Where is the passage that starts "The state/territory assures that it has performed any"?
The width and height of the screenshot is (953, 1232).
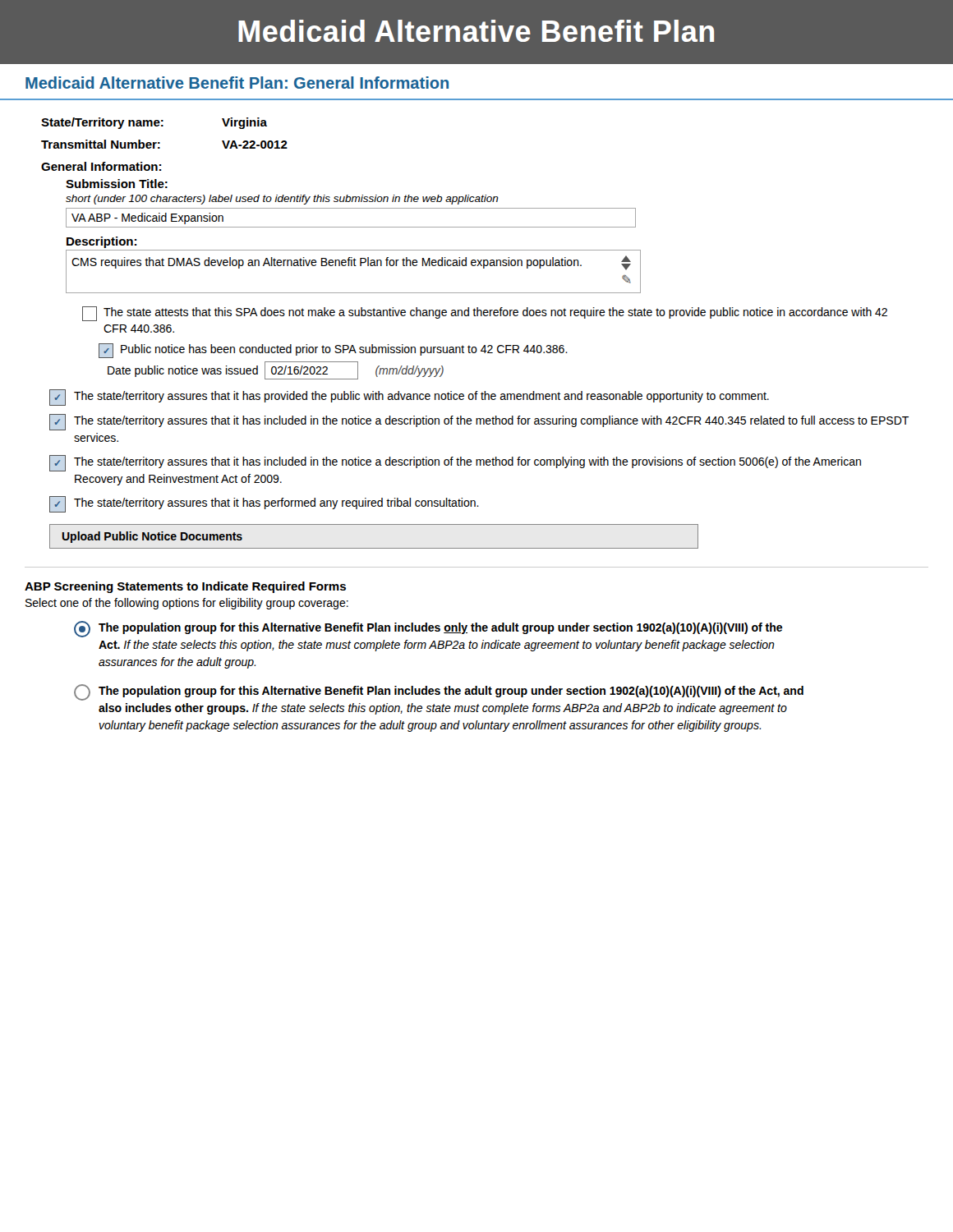(264, 504)
